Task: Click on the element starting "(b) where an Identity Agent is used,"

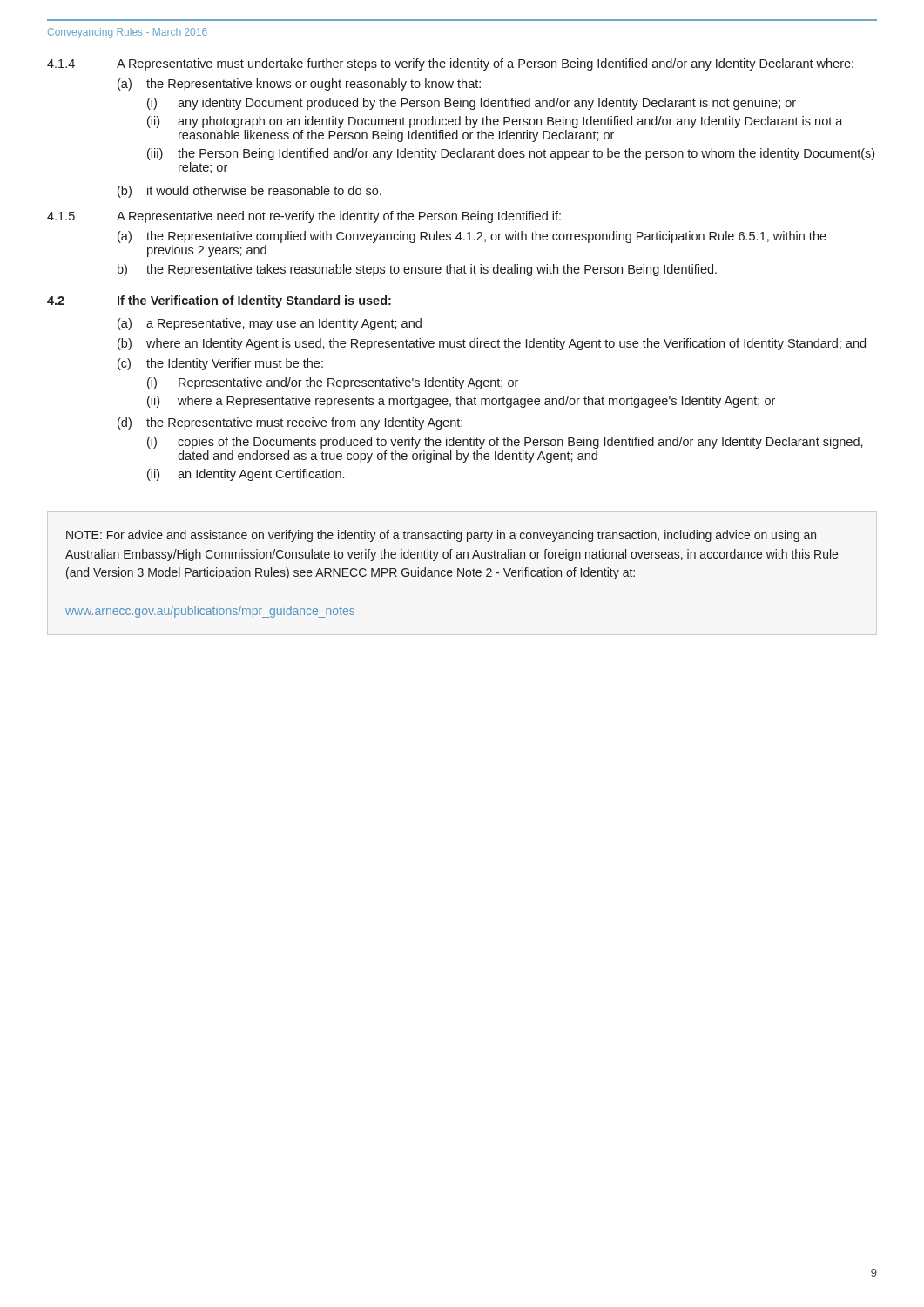Action: pos(497,343)
